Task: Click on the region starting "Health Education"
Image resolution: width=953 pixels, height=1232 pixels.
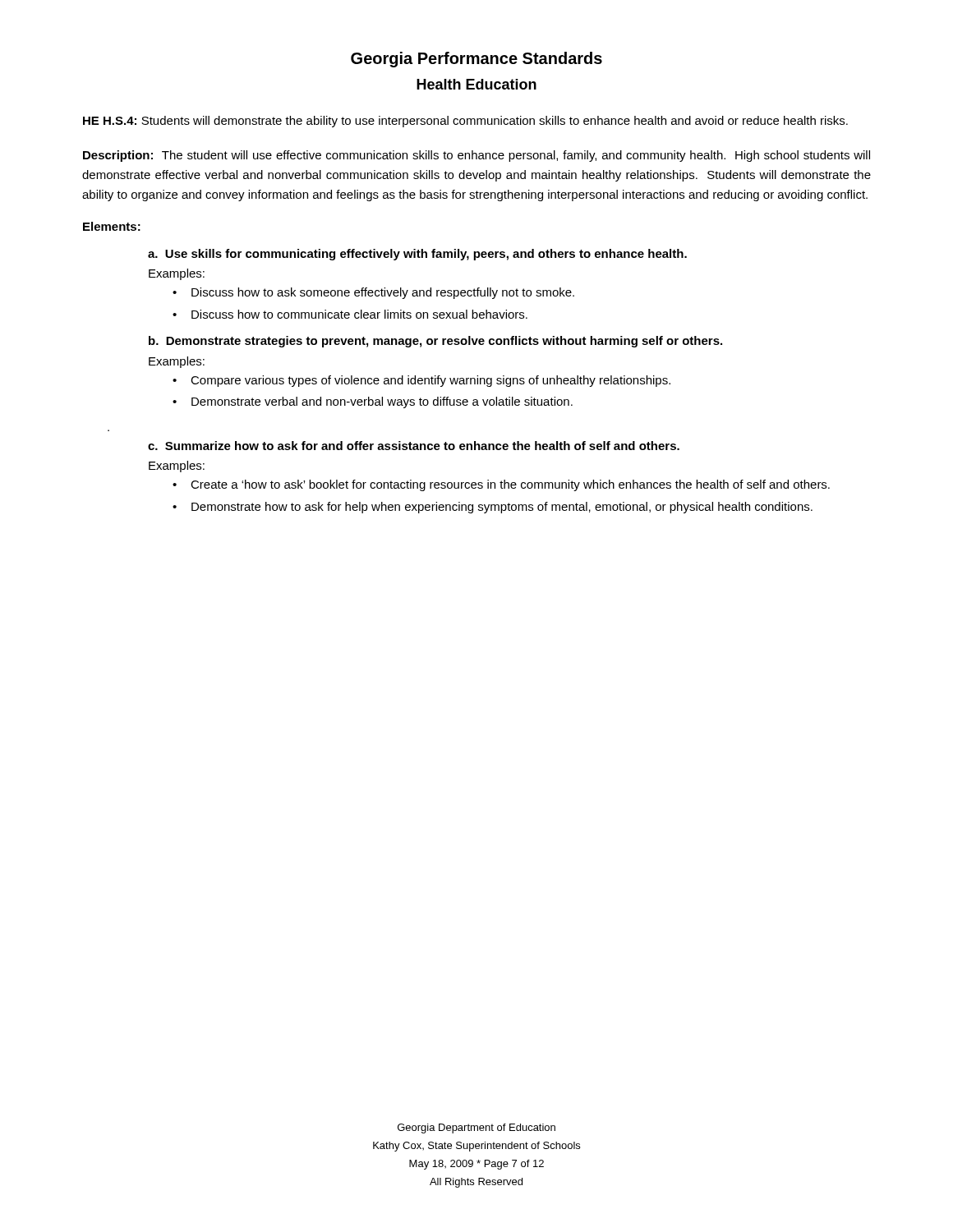Action: [x=476, y=85]
